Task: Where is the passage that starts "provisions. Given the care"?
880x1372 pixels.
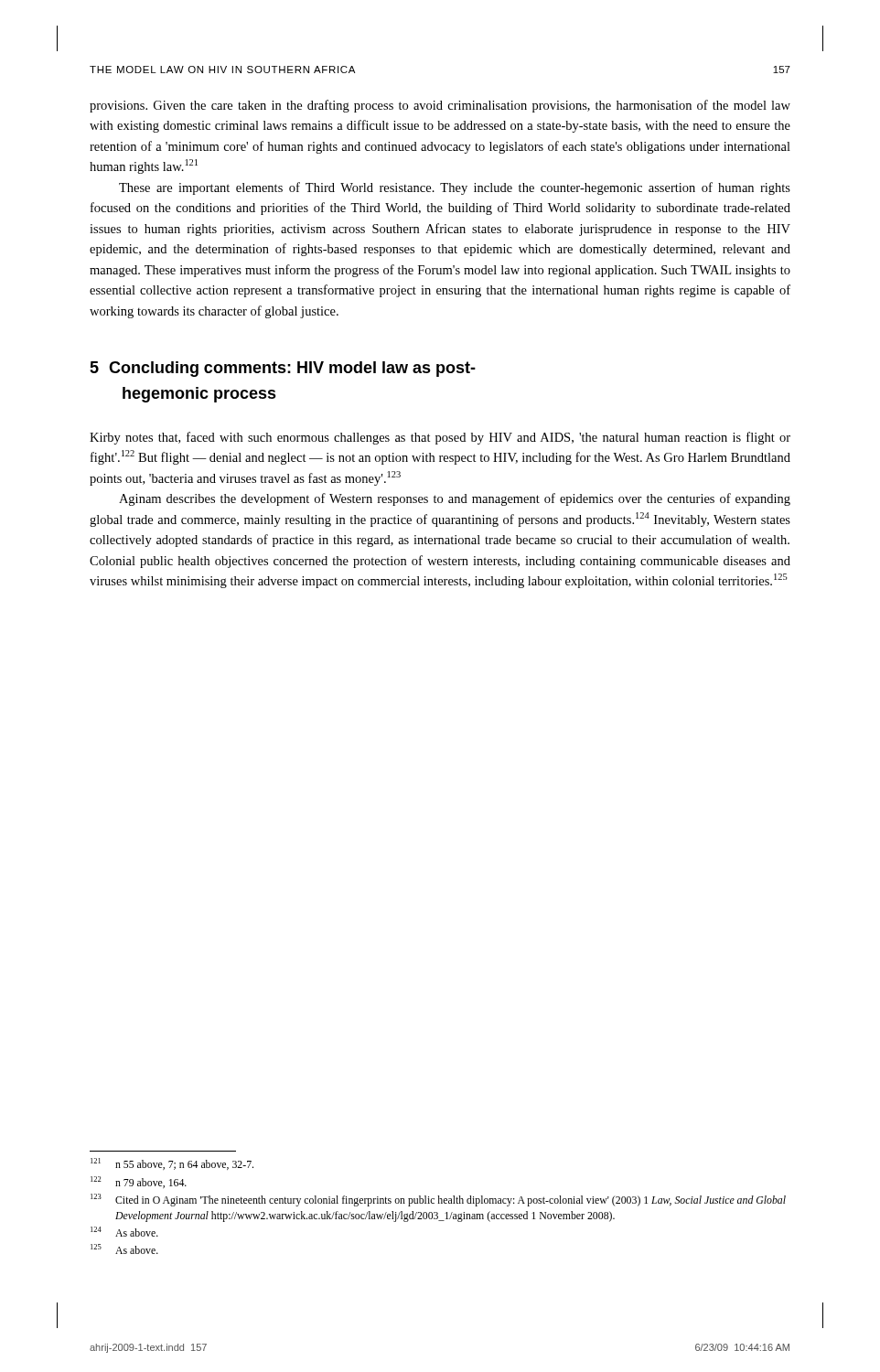Action: click(x=440, y=136)
